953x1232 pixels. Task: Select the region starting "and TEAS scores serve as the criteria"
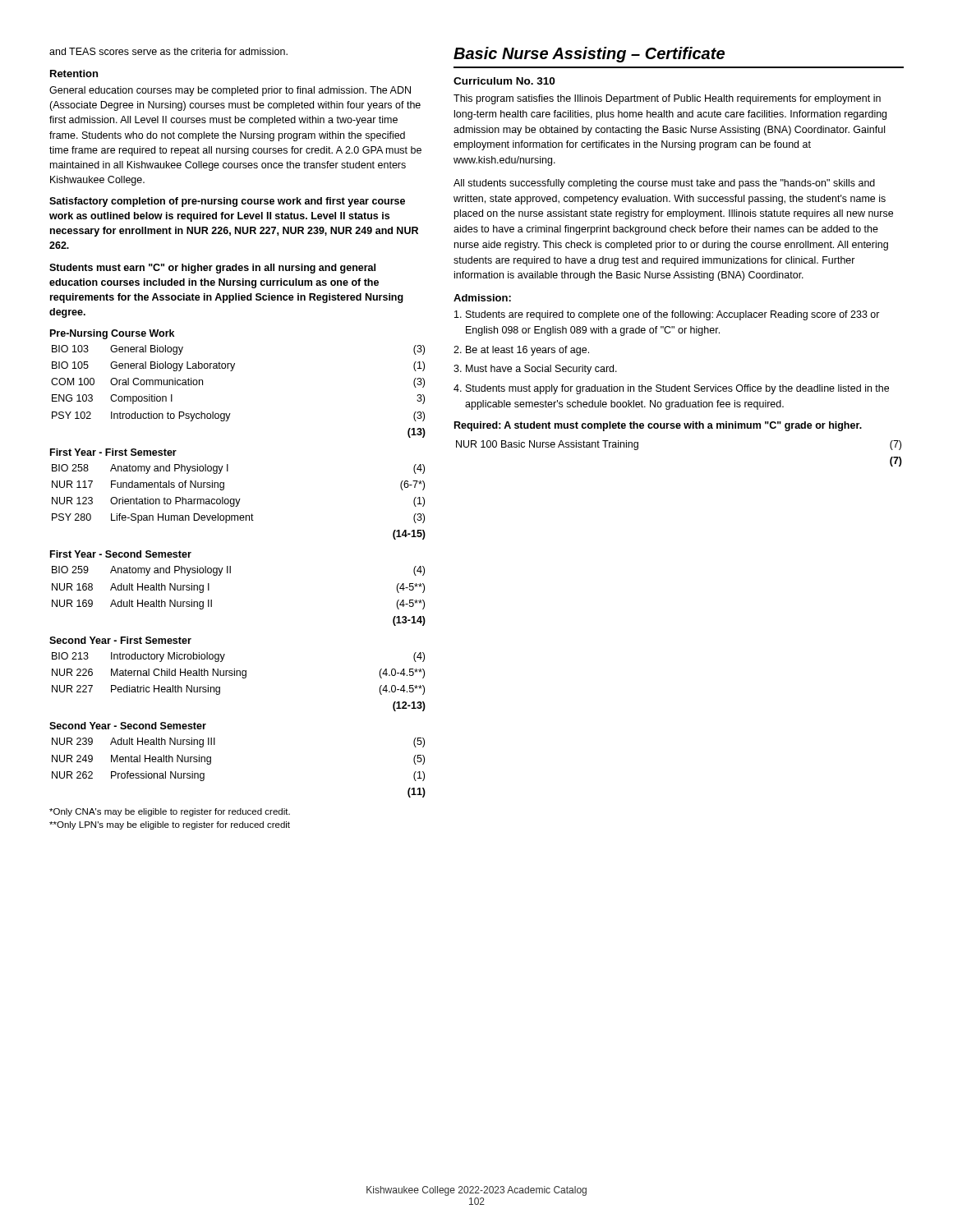(x=169, y=52)
